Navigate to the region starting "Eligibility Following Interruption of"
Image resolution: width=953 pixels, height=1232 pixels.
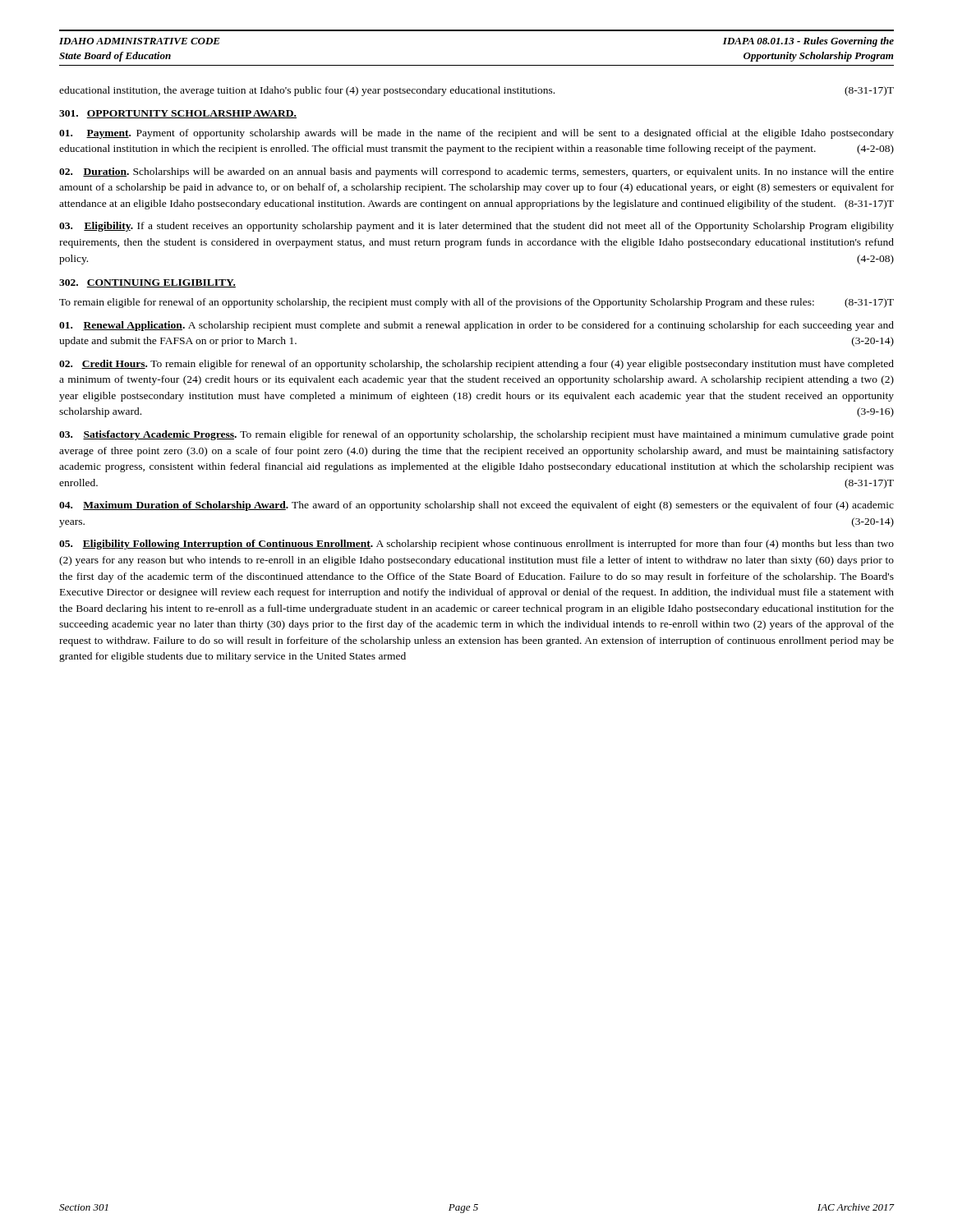click(476, 600)
